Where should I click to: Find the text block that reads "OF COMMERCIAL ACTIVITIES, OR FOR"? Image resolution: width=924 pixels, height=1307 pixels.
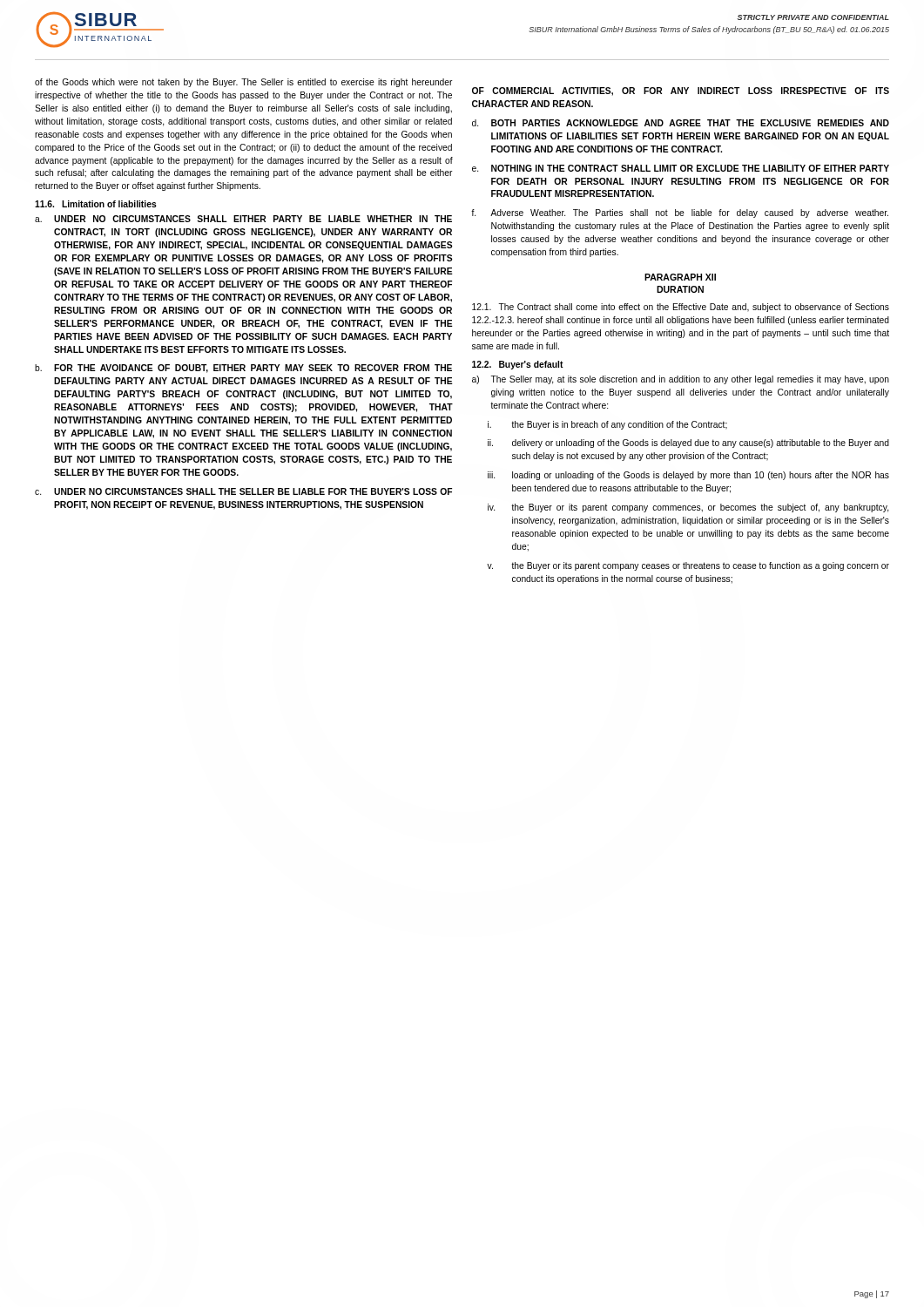pos(680,98)
